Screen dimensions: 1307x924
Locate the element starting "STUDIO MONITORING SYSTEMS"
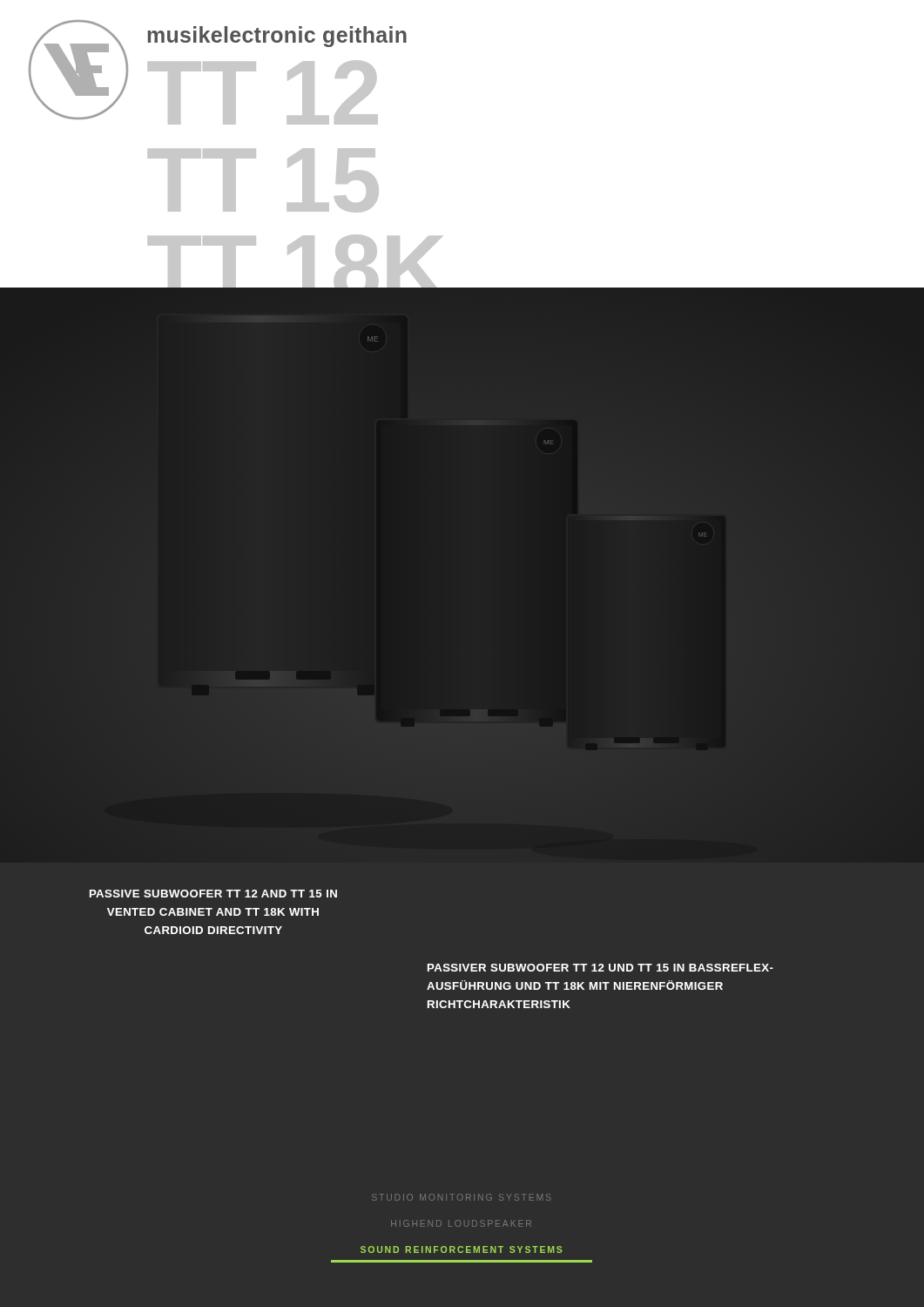tap(462, 1197)
